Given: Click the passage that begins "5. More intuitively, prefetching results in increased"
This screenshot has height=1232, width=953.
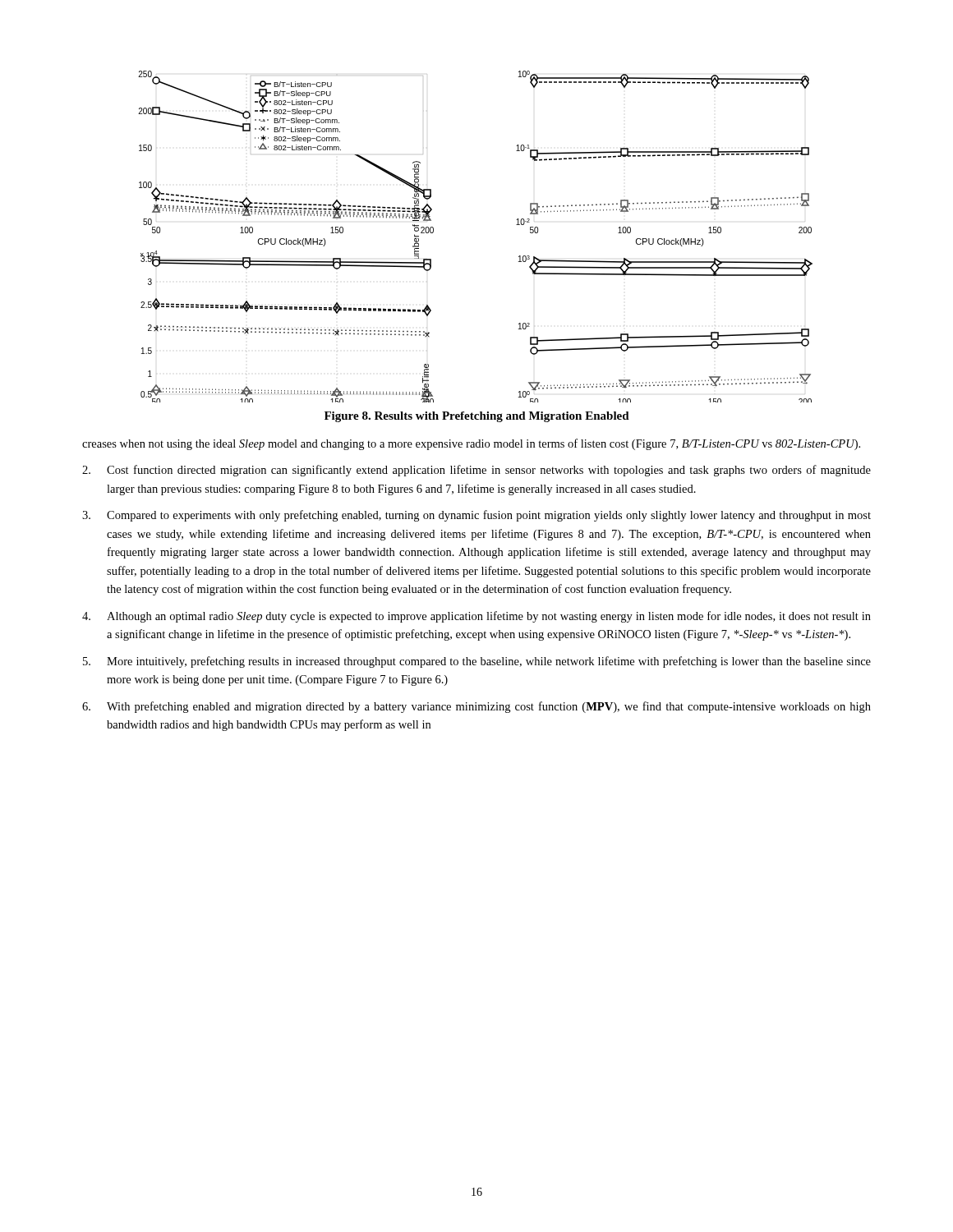Looking at the screenshot, I should point(476,670).
